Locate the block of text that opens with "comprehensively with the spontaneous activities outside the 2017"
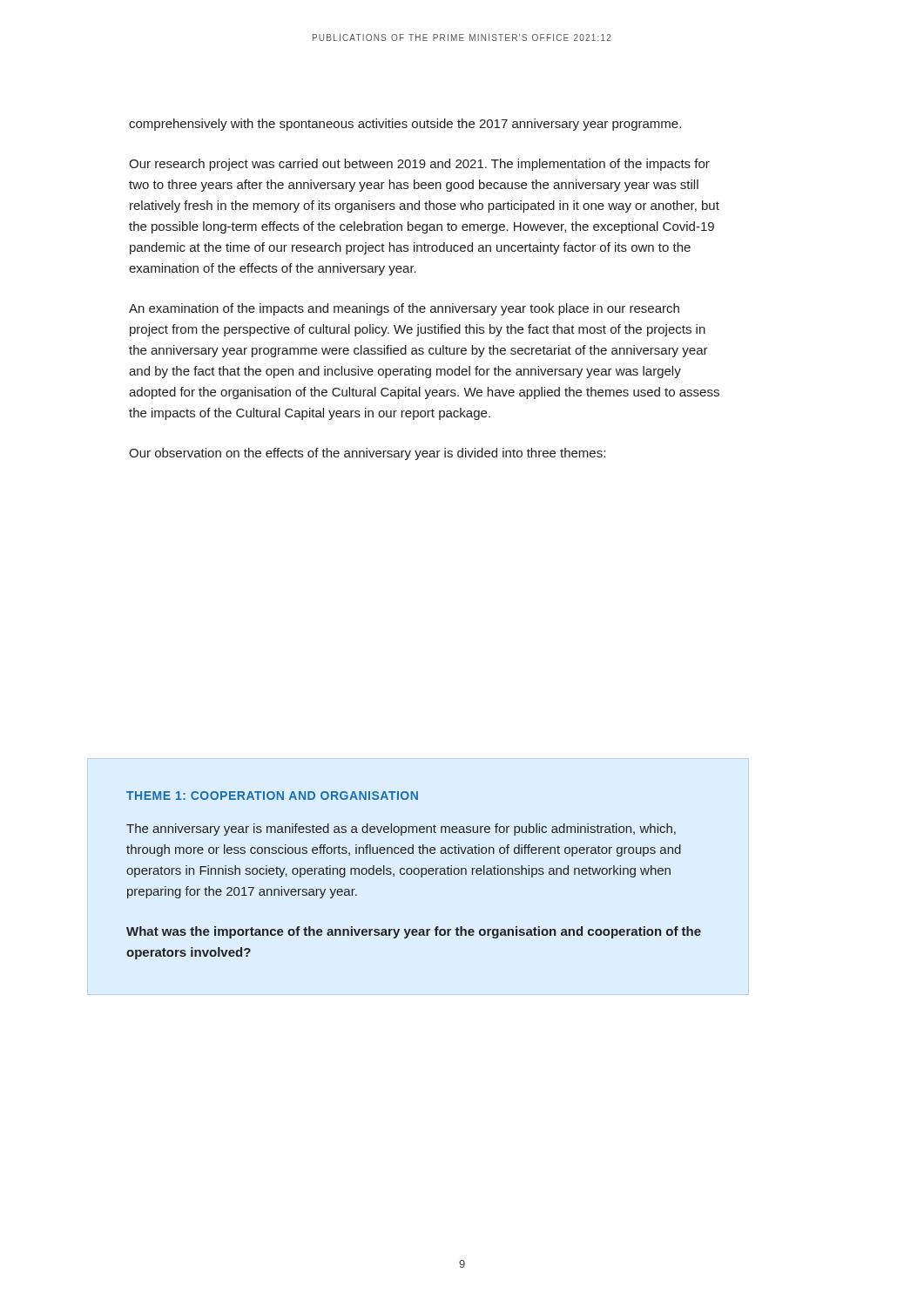 (x=406, y=123)
